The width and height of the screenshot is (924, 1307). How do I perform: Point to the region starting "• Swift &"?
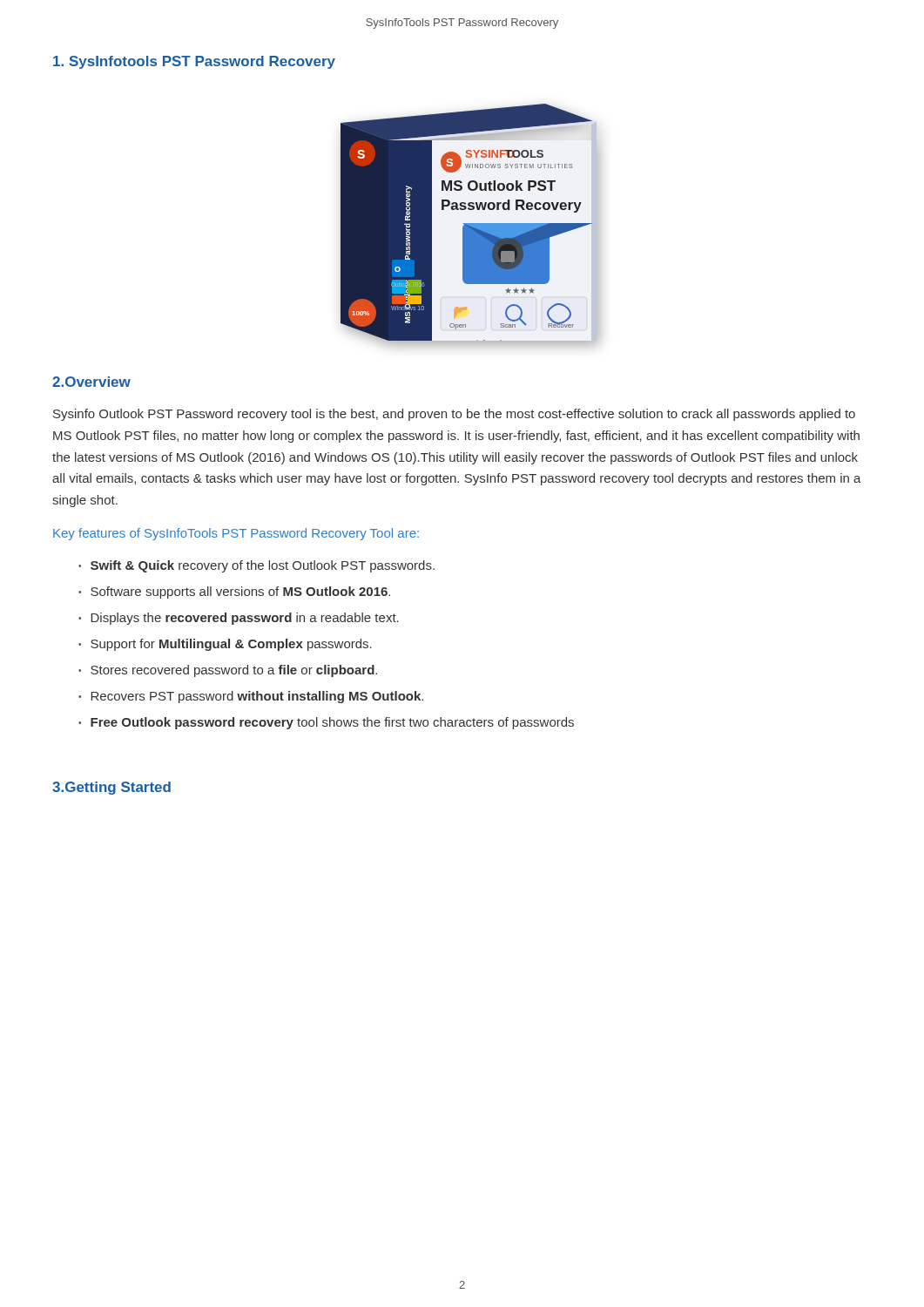257,565
